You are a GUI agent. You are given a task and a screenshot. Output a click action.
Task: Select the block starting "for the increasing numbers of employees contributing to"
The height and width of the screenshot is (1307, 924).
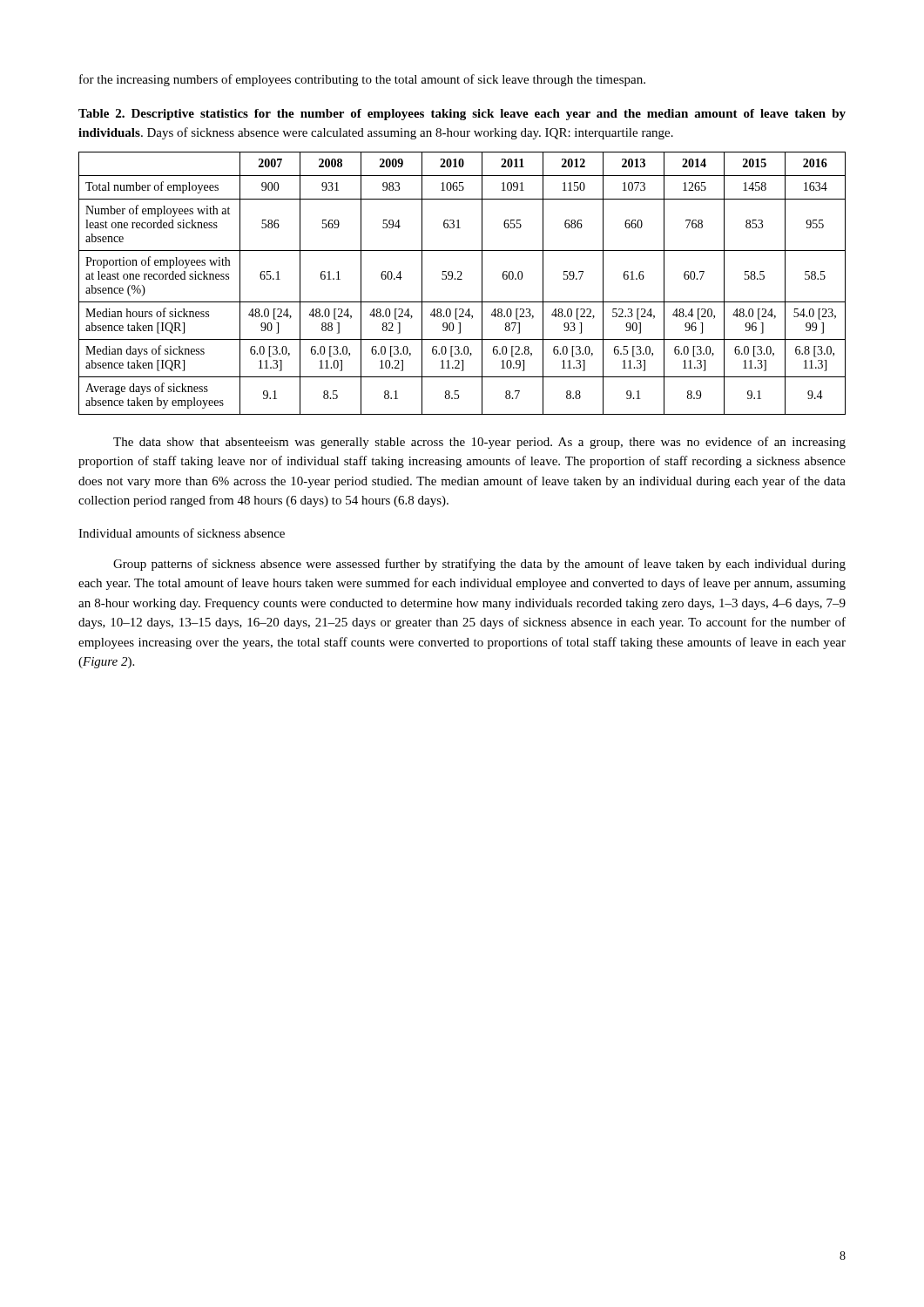point(462,79)
